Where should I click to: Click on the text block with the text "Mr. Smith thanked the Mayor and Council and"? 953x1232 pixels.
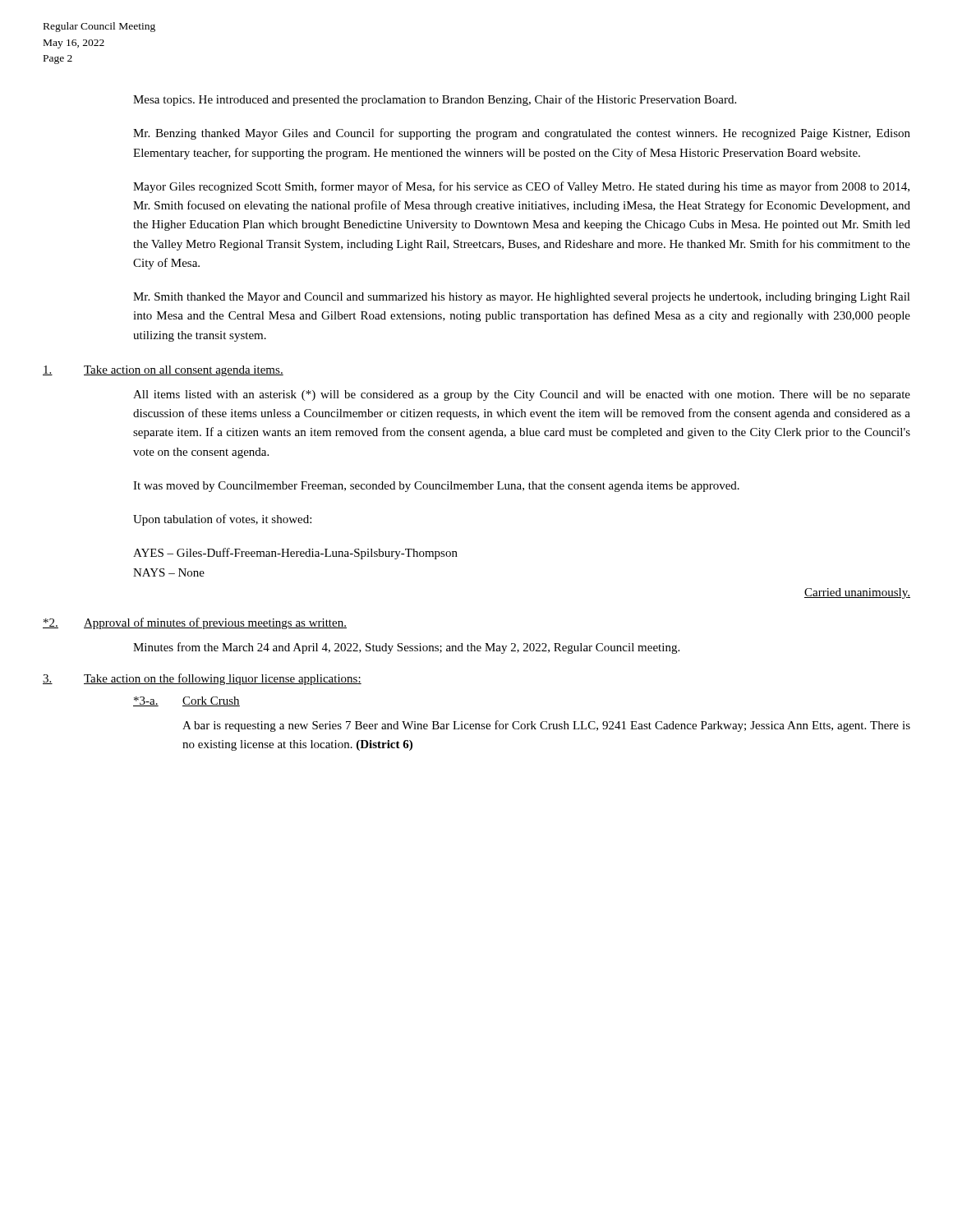pyautogui.click(x=522, y=316)
